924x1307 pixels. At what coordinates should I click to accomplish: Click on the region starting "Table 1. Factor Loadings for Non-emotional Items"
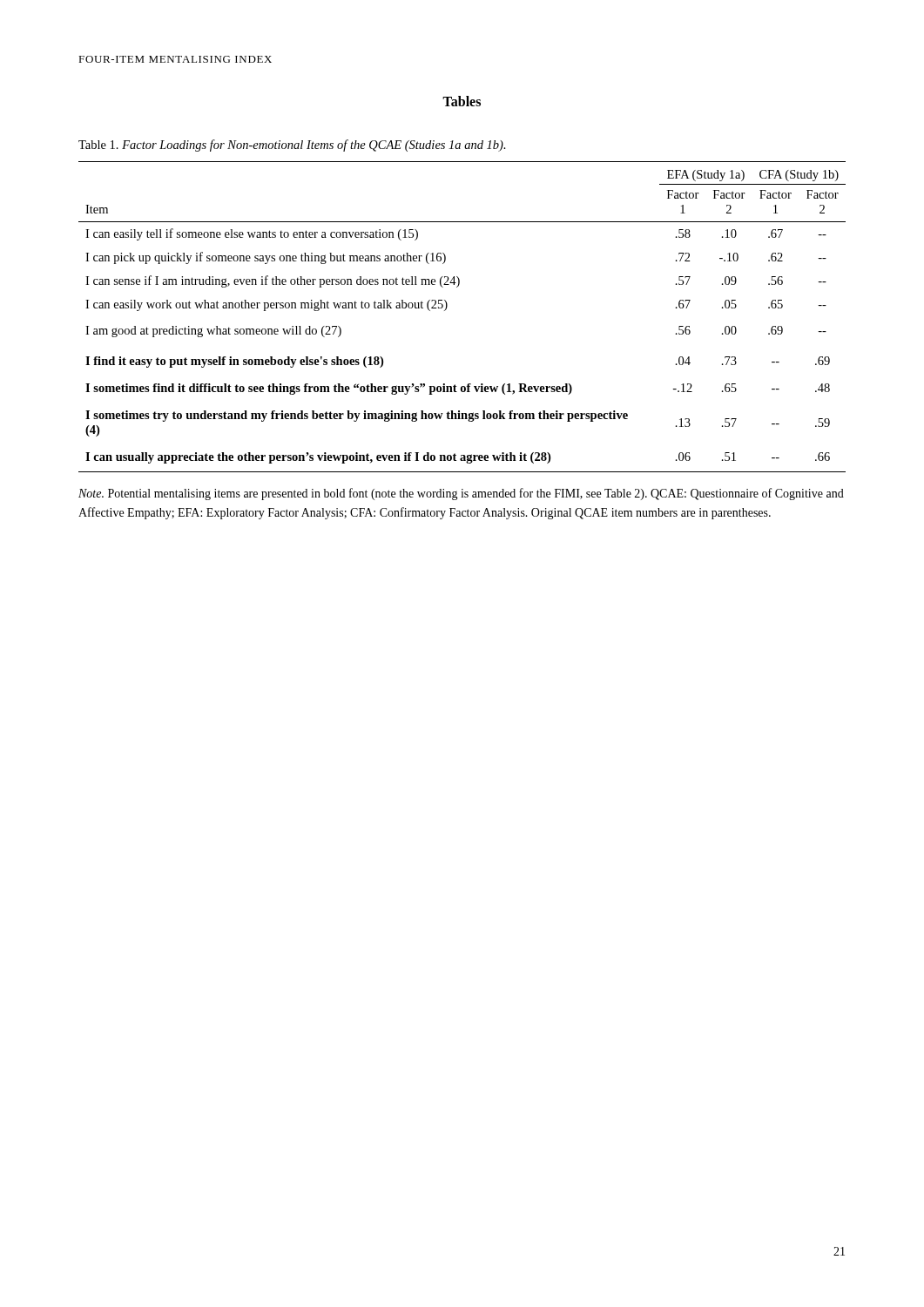[292, 145]
